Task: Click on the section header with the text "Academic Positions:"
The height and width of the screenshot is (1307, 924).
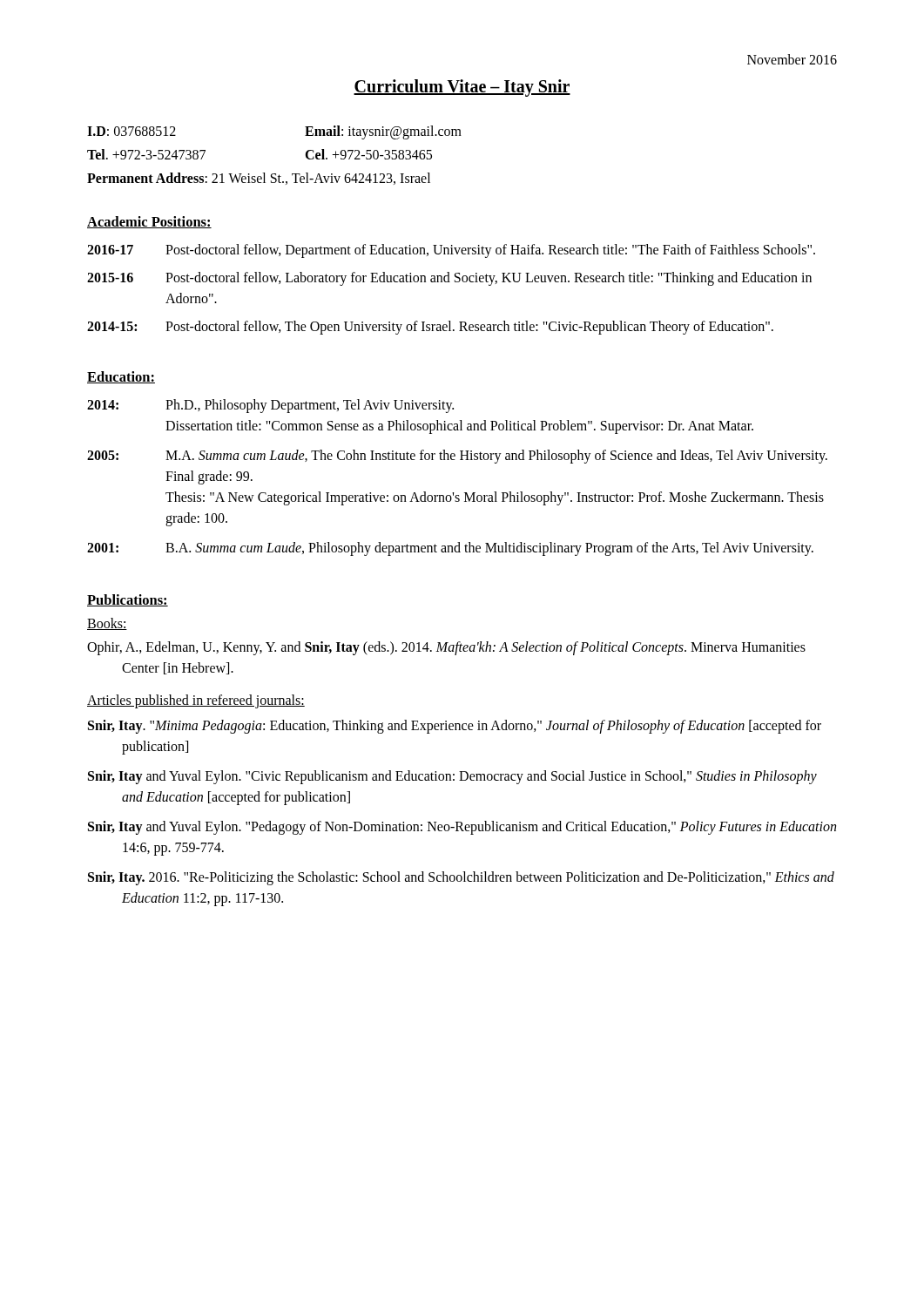Action: click(149, 222)
